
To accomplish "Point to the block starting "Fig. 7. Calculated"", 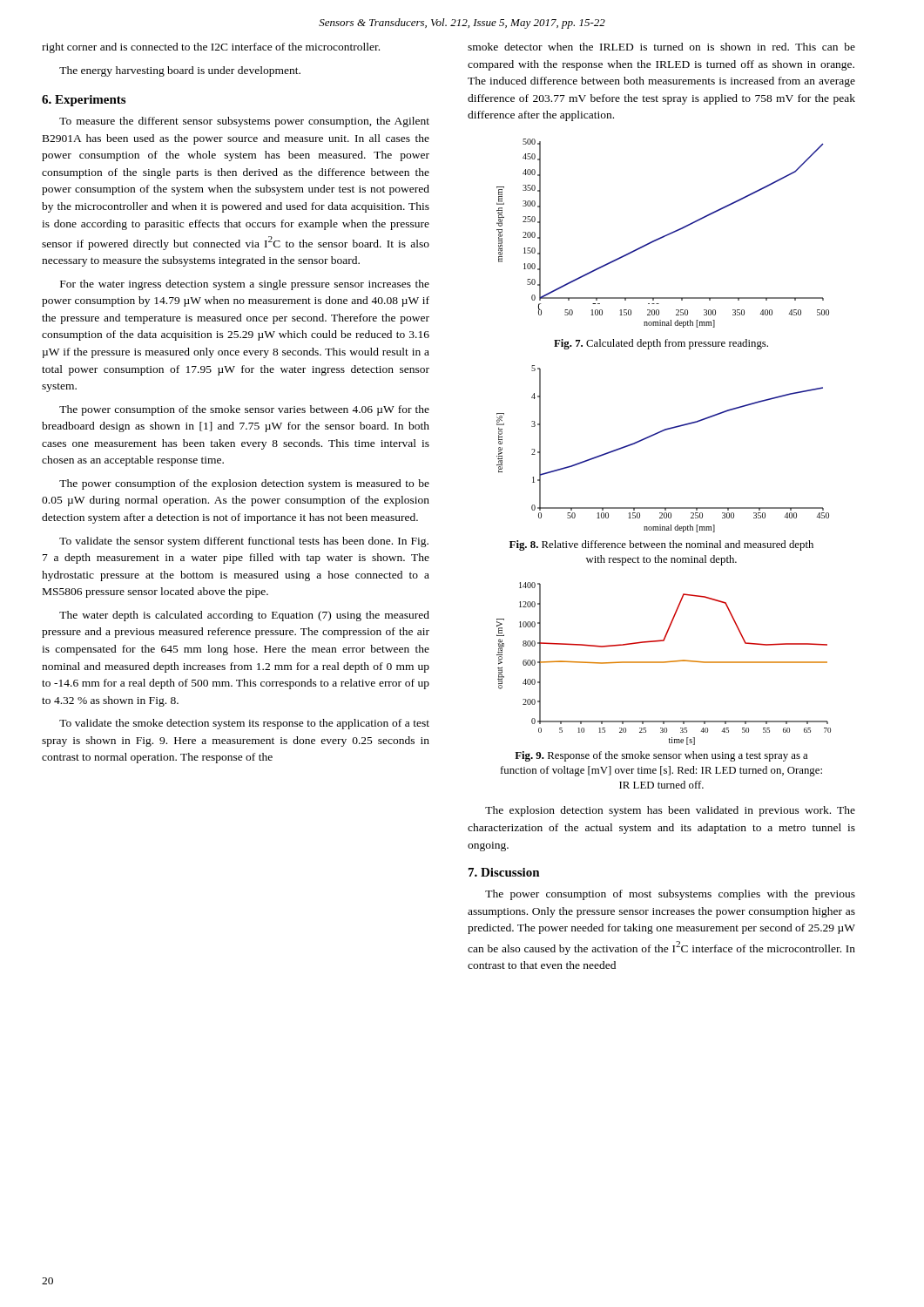I will 661,343.
